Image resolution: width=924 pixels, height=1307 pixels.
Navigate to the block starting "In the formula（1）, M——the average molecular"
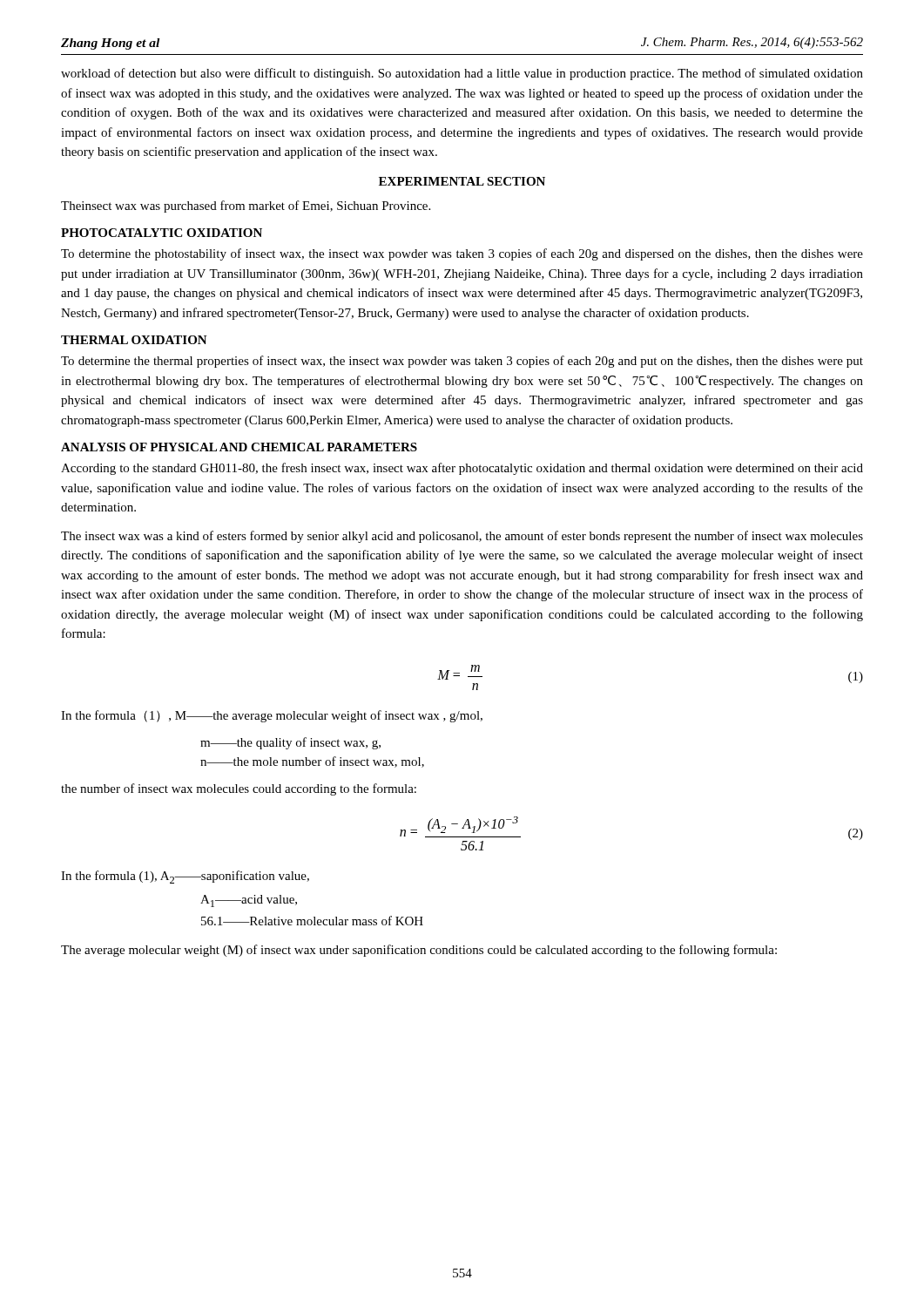pos(272,715)
